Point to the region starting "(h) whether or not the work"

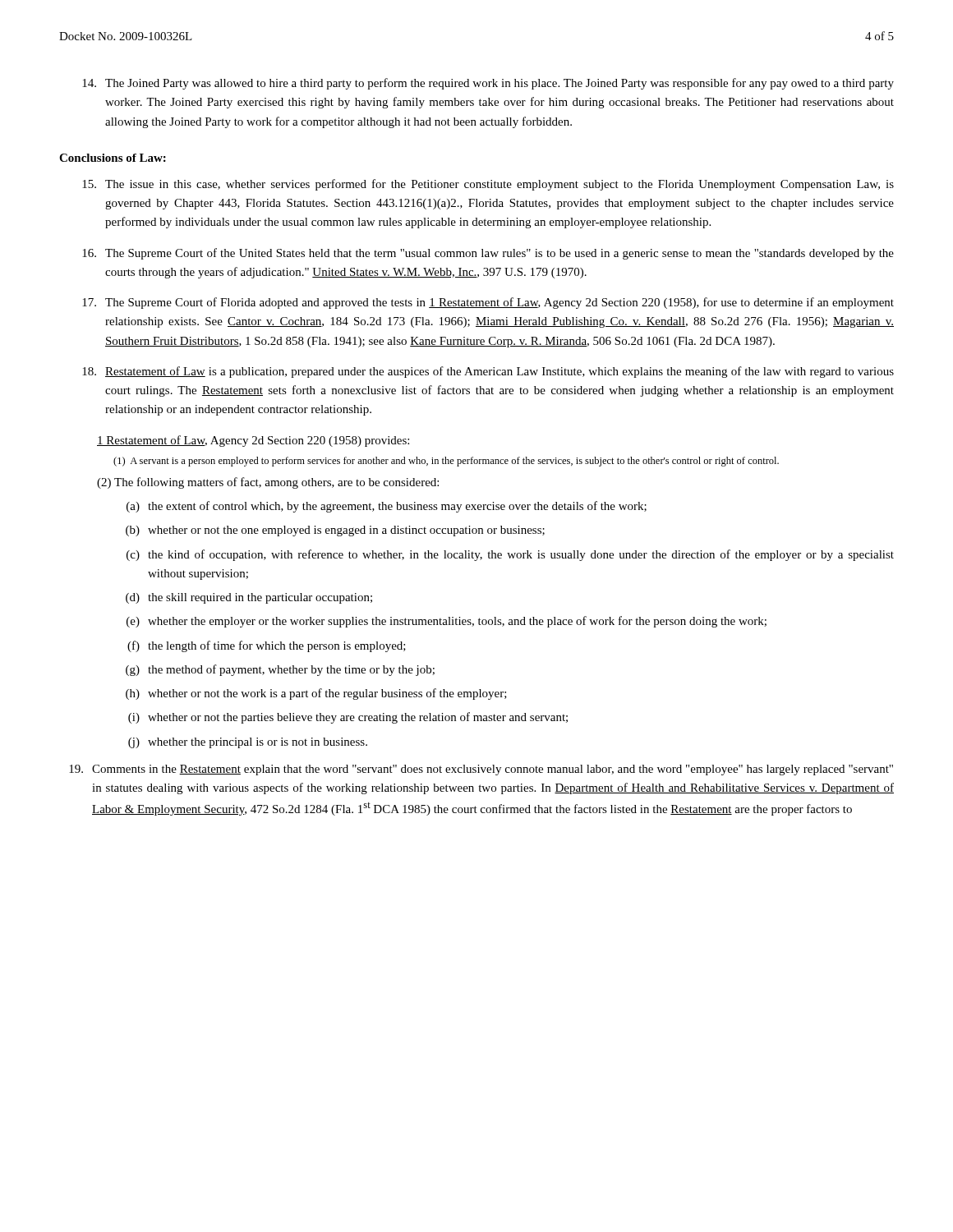click(x=495, y=694)
